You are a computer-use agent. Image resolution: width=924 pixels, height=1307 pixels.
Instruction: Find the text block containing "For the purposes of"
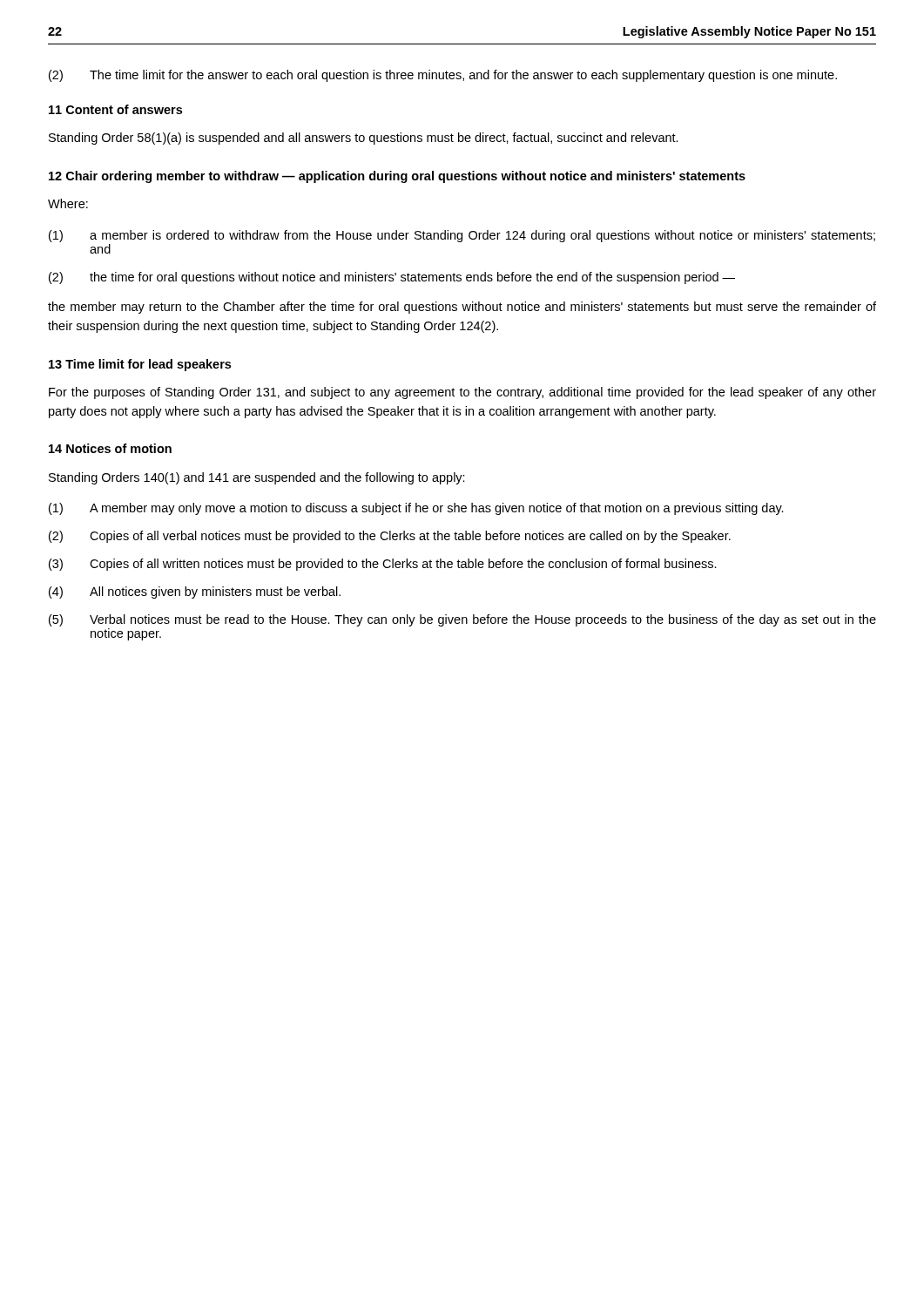point(462,402)
